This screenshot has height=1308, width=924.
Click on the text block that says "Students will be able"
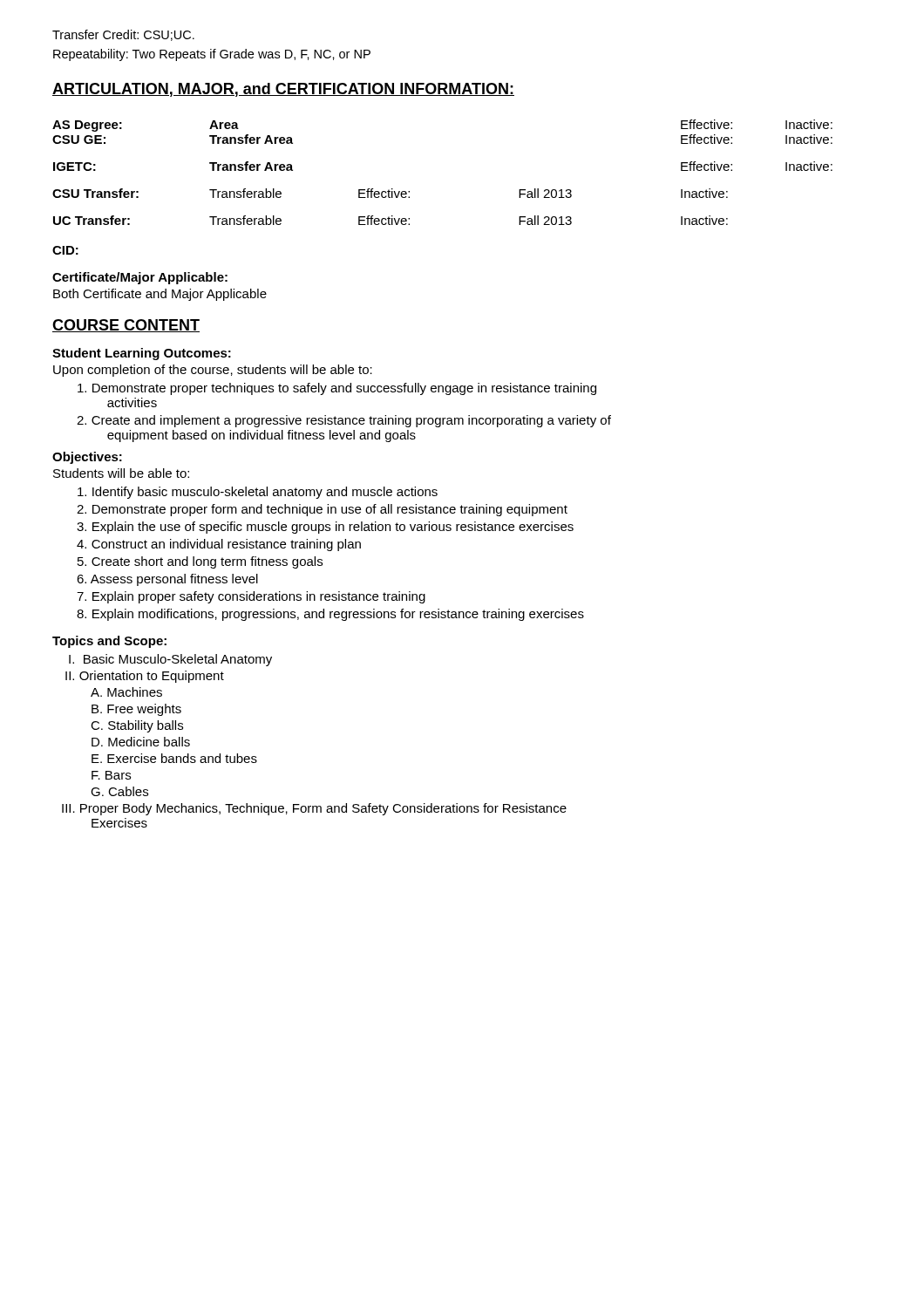121,473
